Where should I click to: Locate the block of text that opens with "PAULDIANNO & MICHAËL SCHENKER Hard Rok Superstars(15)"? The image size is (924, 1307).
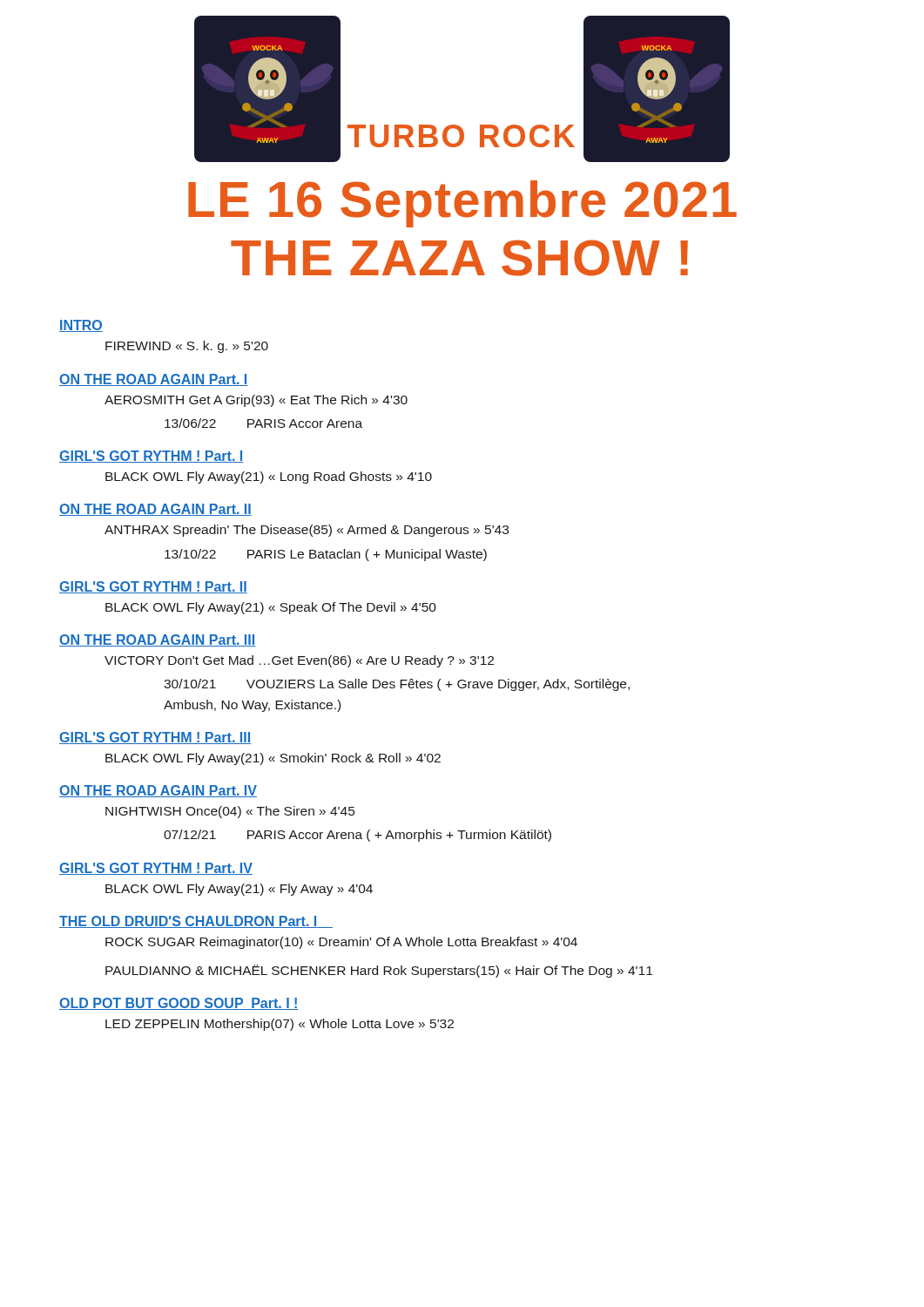click(379, 970)
